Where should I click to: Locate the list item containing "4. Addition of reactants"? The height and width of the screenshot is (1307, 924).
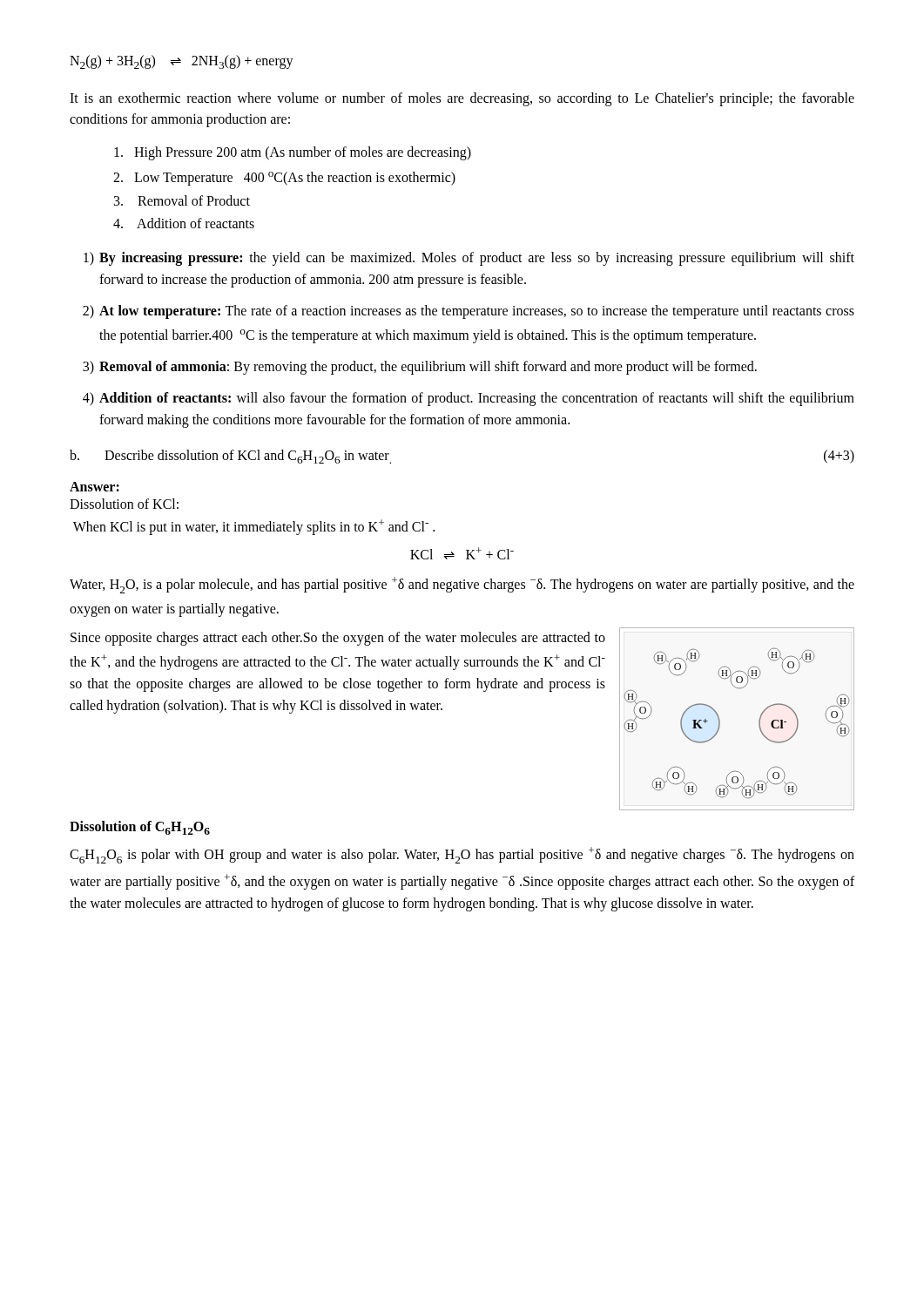pyautogui.click(x=184, y=223)
